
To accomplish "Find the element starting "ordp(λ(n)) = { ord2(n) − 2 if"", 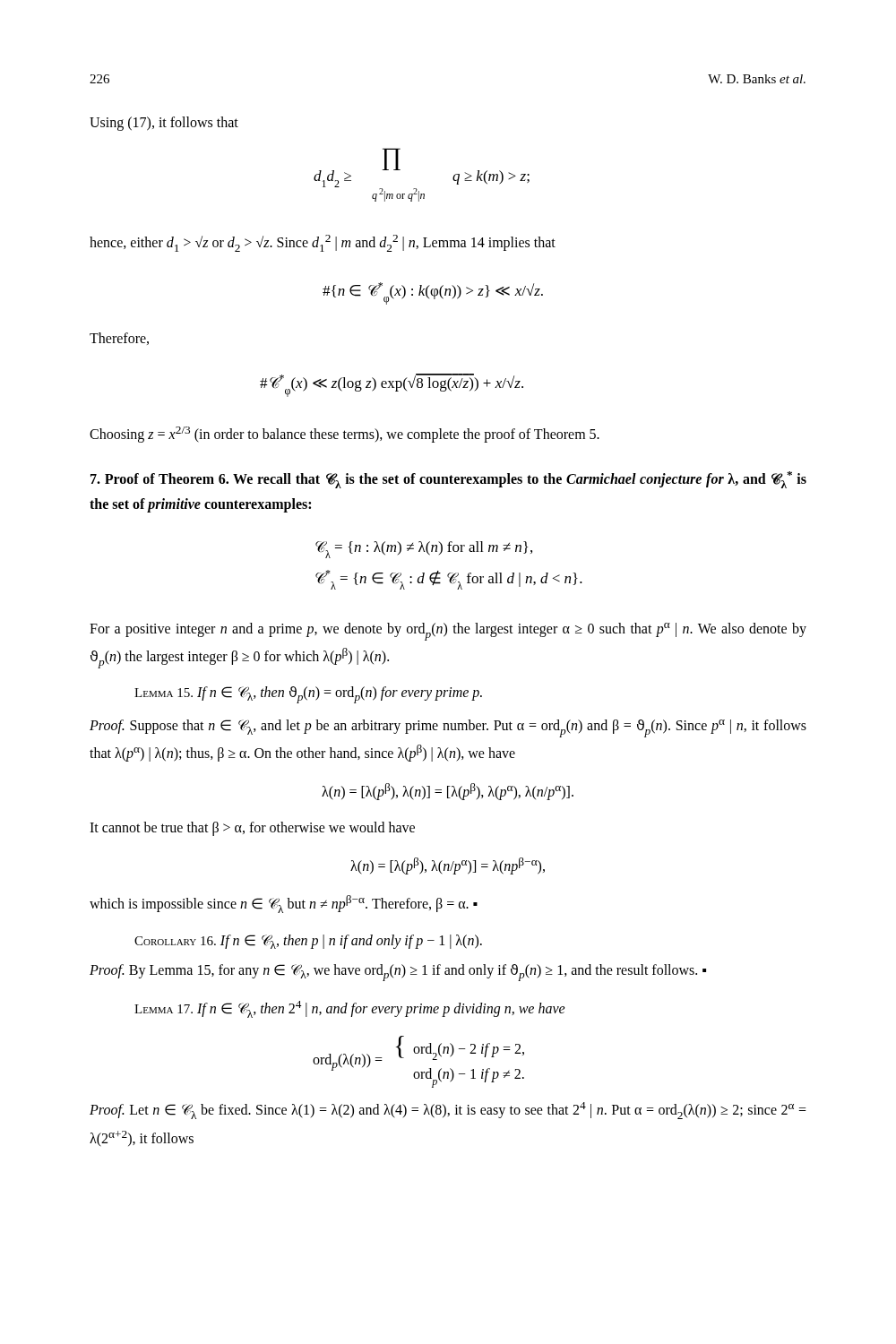I will click(448, 1061).
